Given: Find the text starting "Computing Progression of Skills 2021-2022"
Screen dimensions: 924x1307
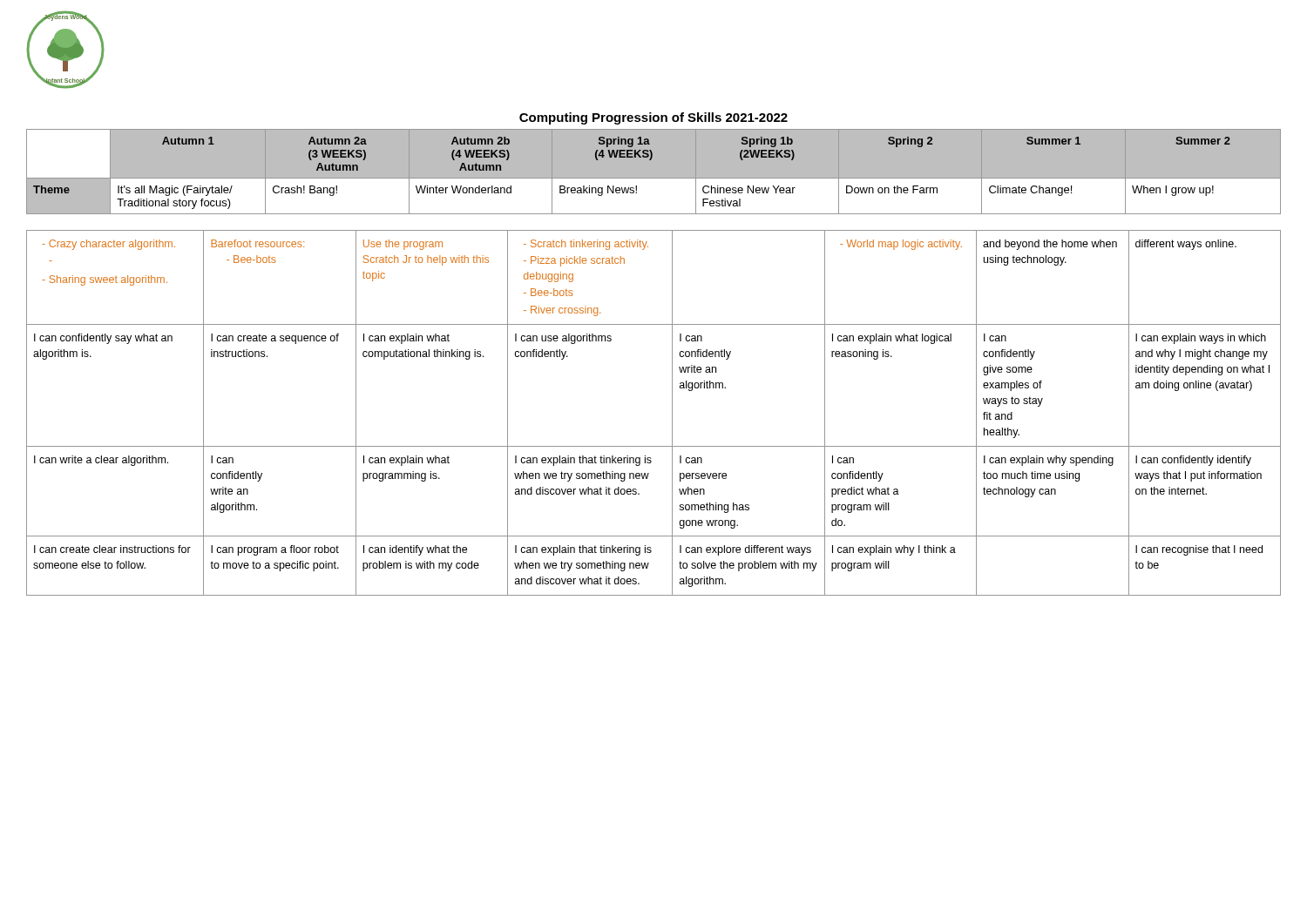Looking at the screenshot, I should click(654, 117).
